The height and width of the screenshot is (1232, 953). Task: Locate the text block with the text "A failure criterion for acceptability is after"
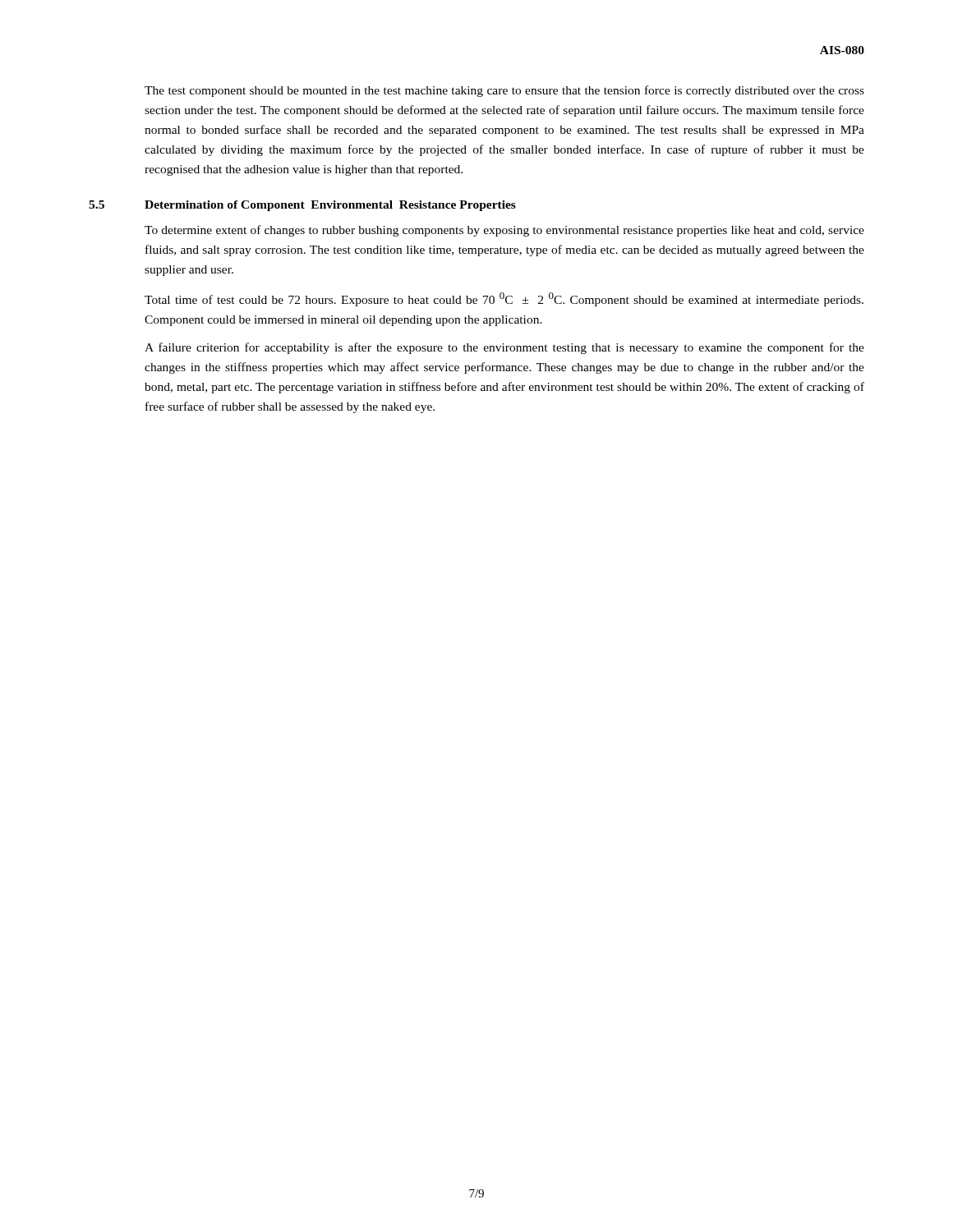(504, 377)
